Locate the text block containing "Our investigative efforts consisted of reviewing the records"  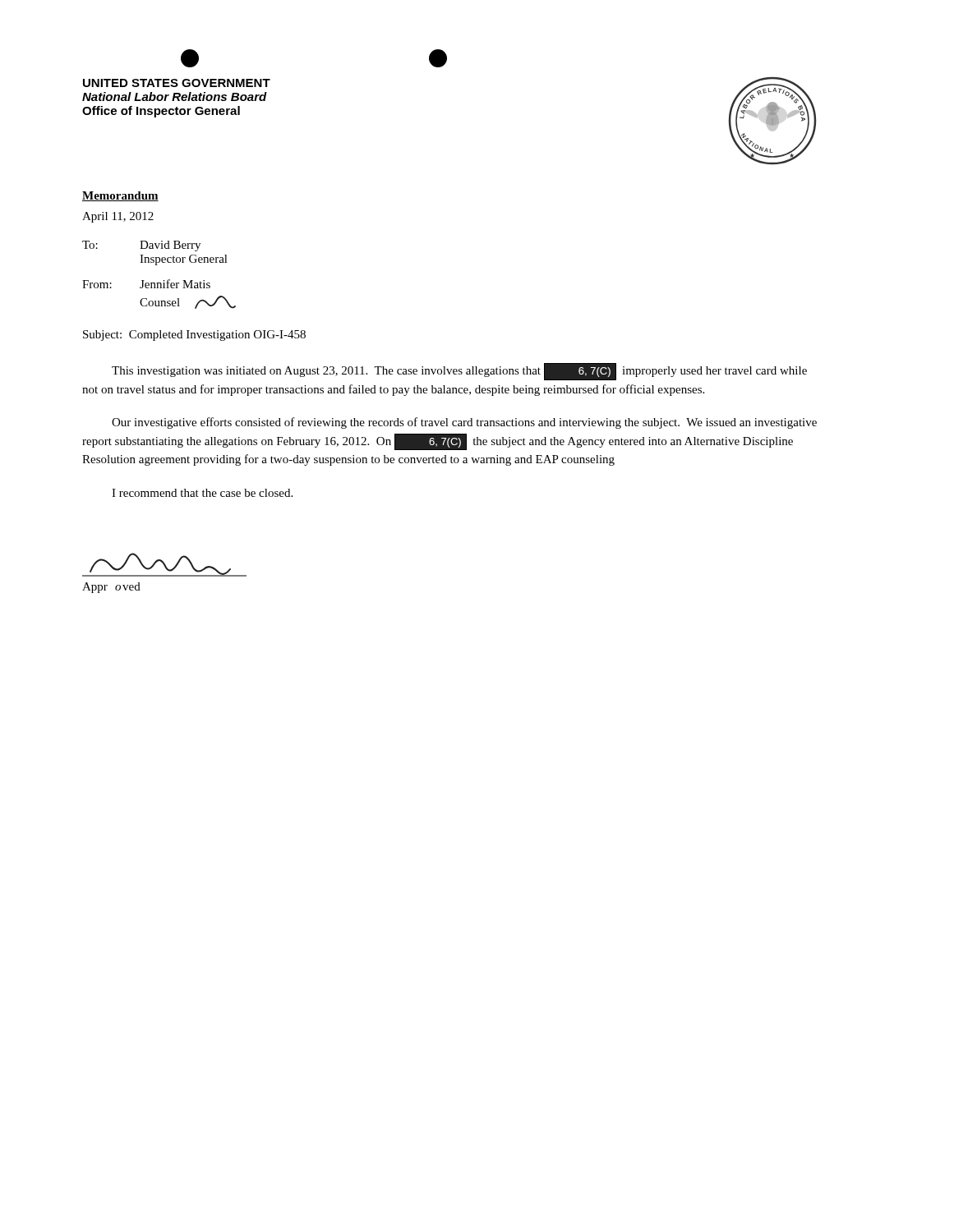[450, 441]
